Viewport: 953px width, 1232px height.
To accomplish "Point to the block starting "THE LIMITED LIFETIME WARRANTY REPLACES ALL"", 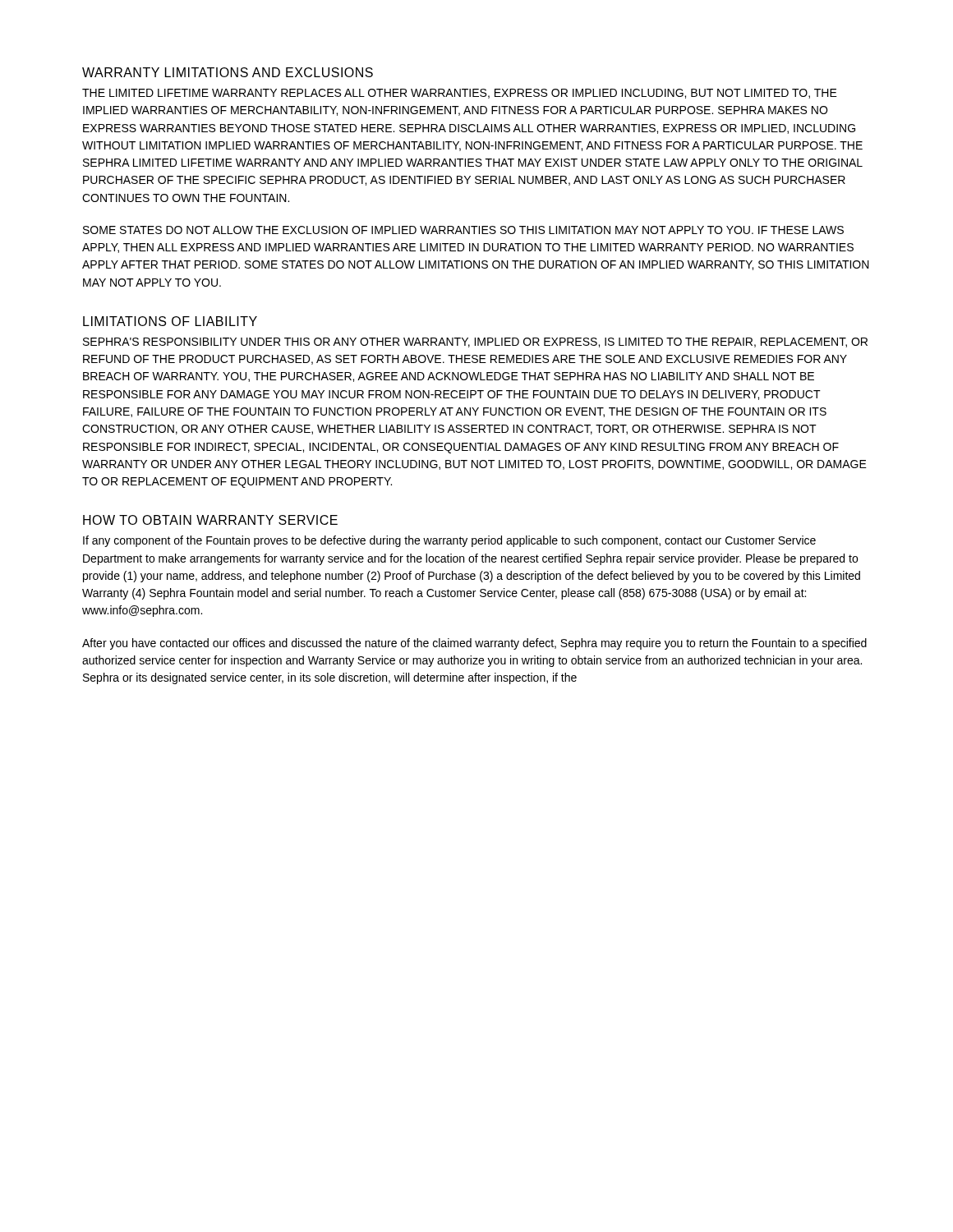I will coord(472,145).
